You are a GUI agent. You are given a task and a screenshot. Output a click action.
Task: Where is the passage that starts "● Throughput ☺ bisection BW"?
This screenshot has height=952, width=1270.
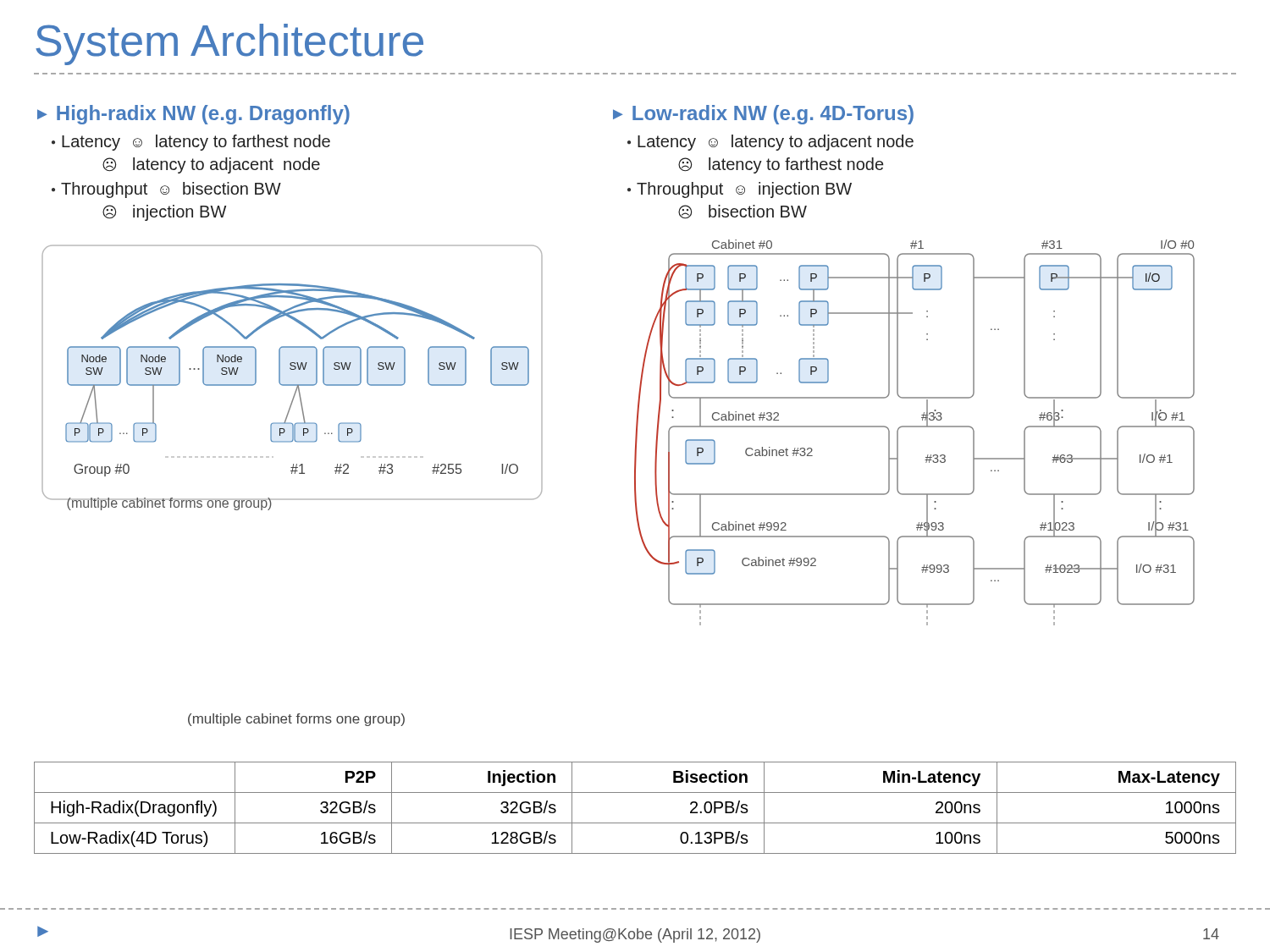(x=166, y=190)
